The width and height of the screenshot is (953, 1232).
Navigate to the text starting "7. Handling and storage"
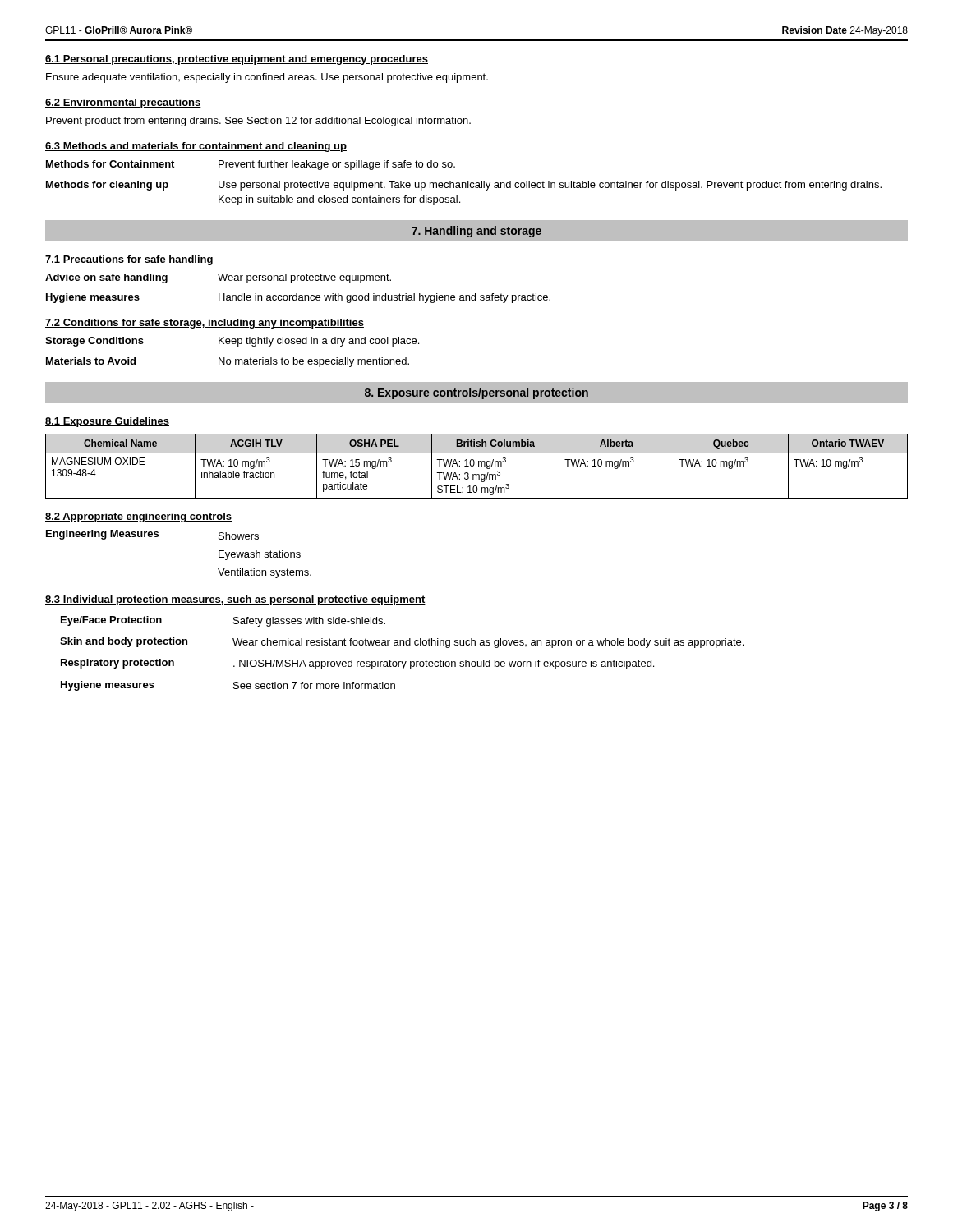[x=476, y=231]
